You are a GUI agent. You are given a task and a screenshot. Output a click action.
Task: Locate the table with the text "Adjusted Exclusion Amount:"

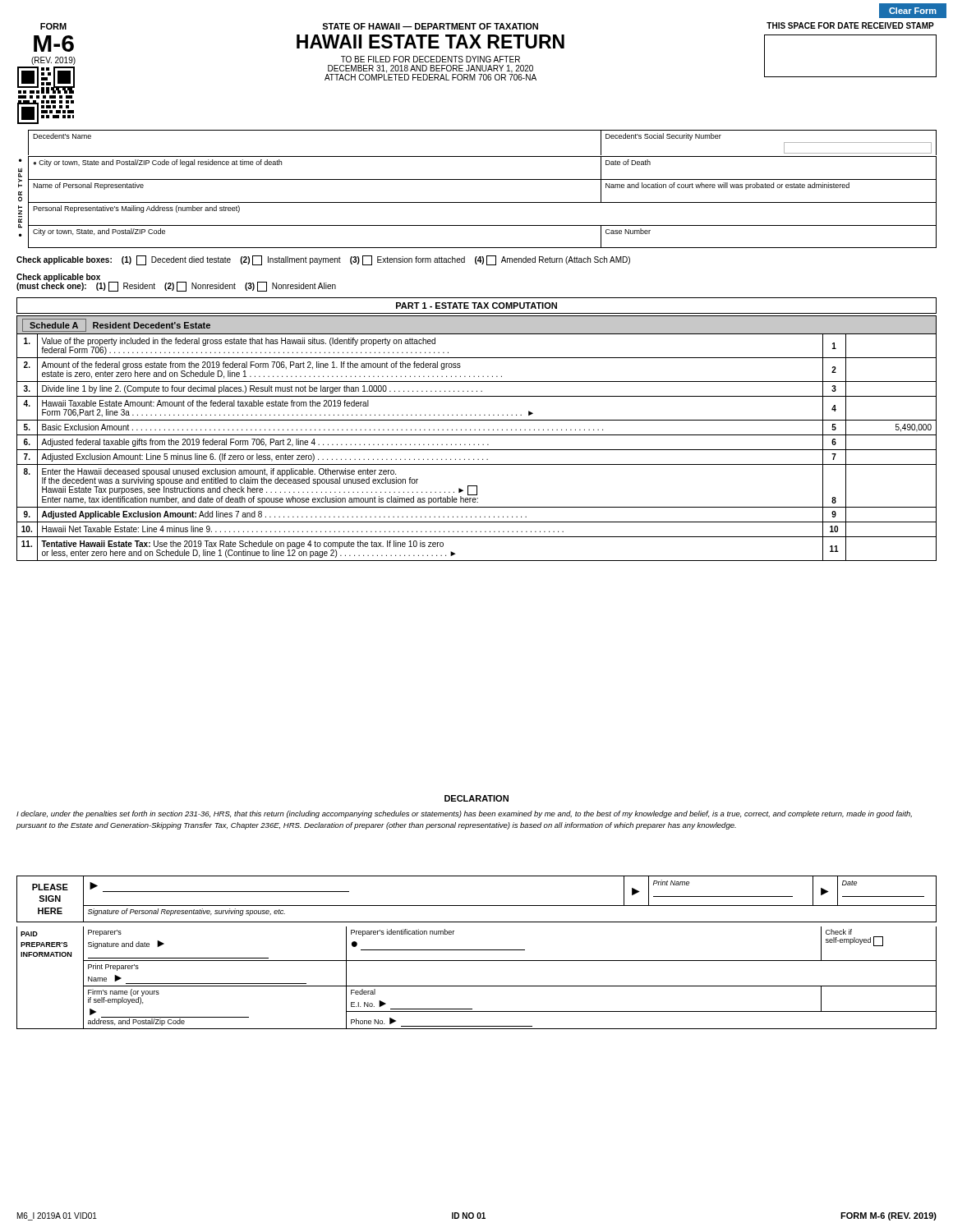[476, 447]
